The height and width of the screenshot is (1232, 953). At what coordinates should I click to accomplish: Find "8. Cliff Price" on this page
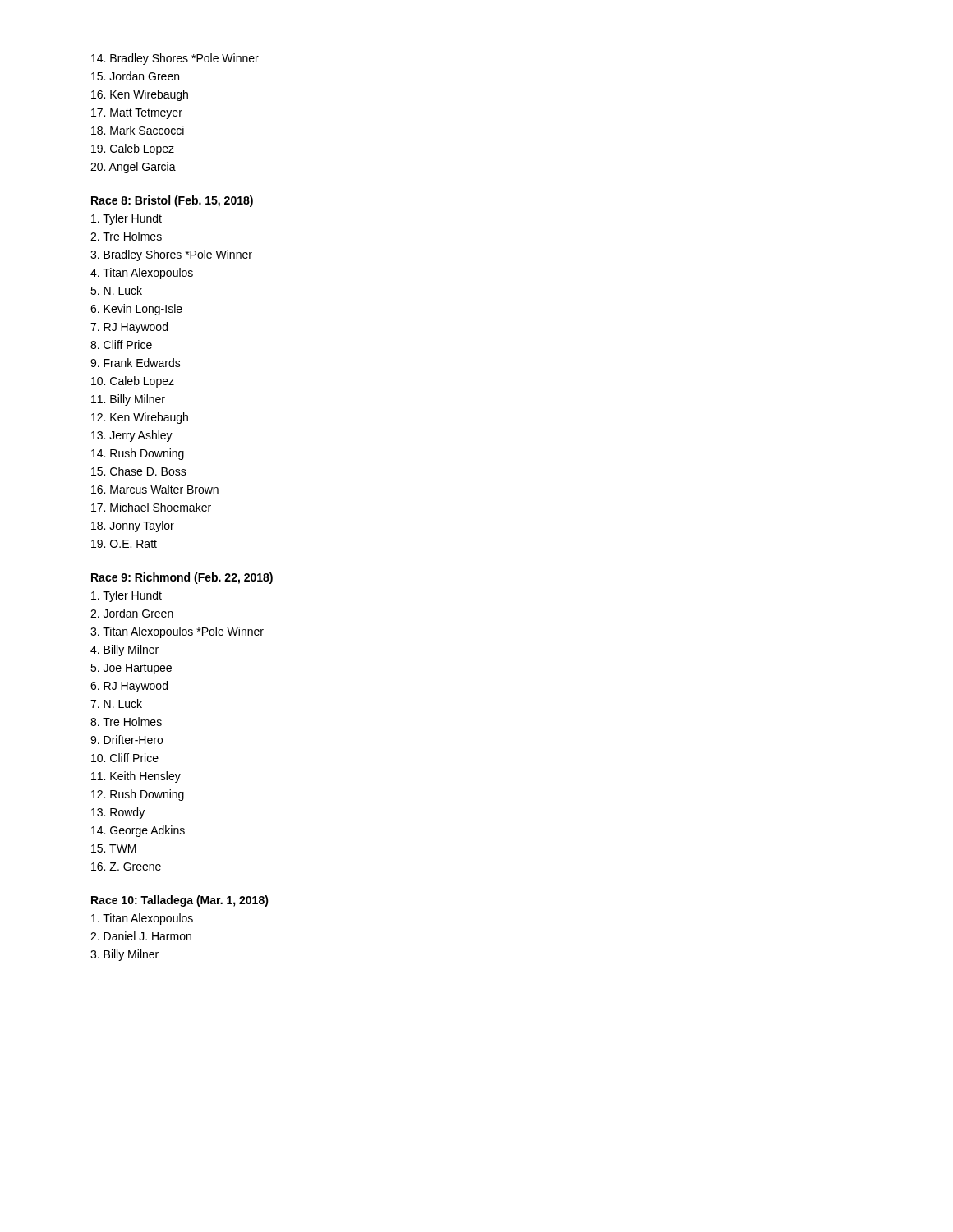pos(121,345)
